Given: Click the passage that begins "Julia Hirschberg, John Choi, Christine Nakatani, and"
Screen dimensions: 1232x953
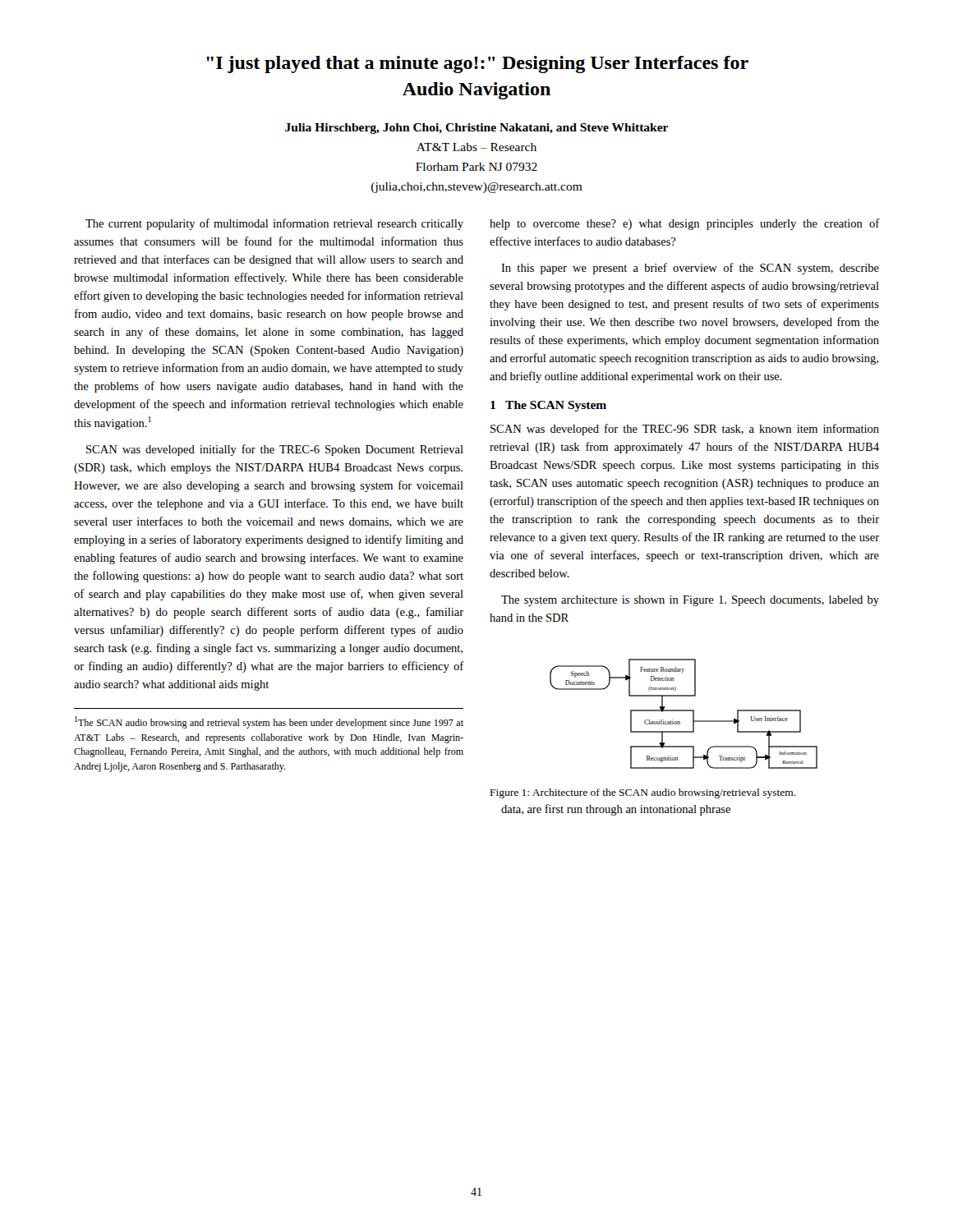Looking at the screenshot, I should tap(476, 156).
